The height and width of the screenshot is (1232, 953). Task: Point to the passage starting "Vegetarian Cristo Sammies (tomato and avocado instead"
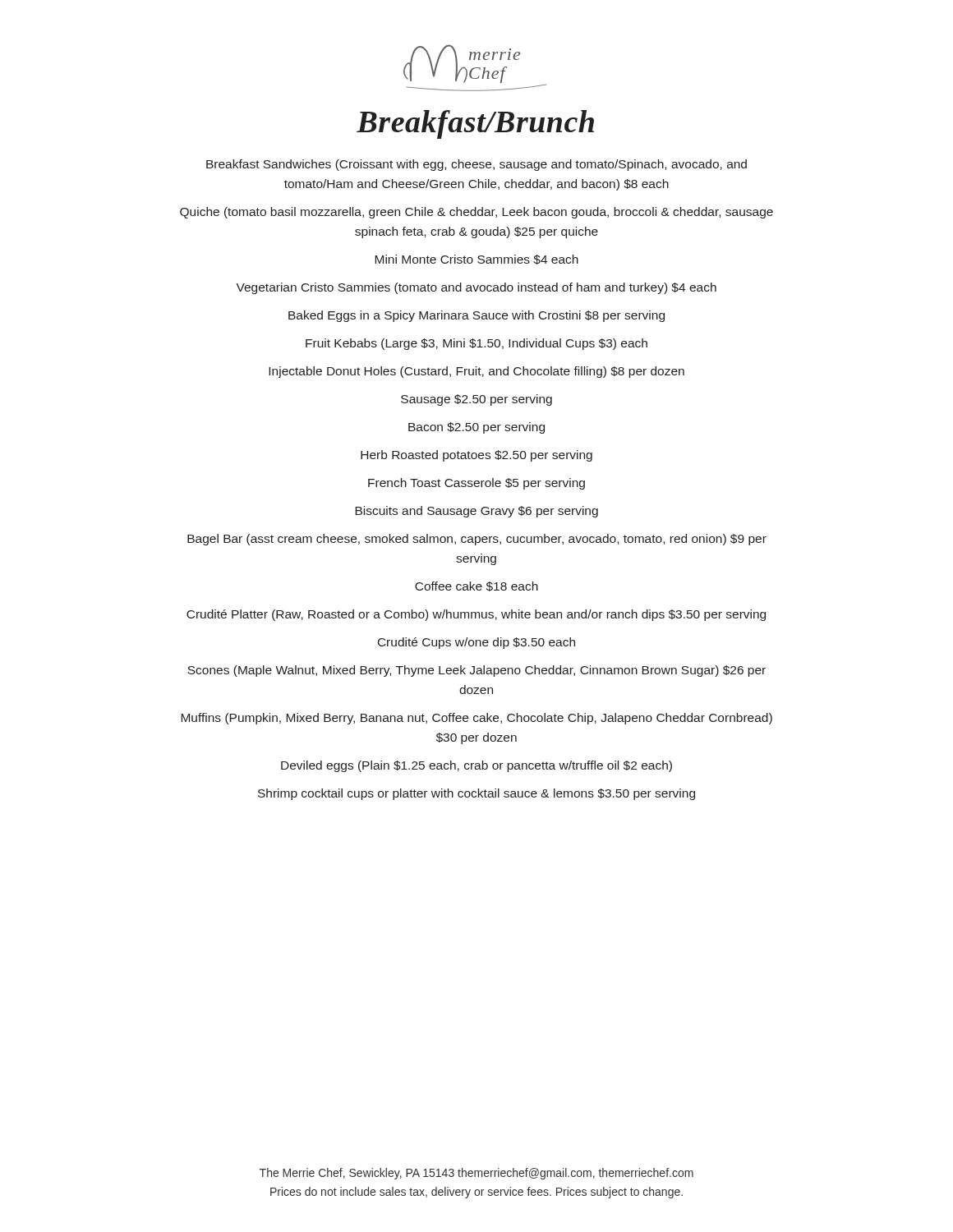pyautogui.click(x=476, y=287)
